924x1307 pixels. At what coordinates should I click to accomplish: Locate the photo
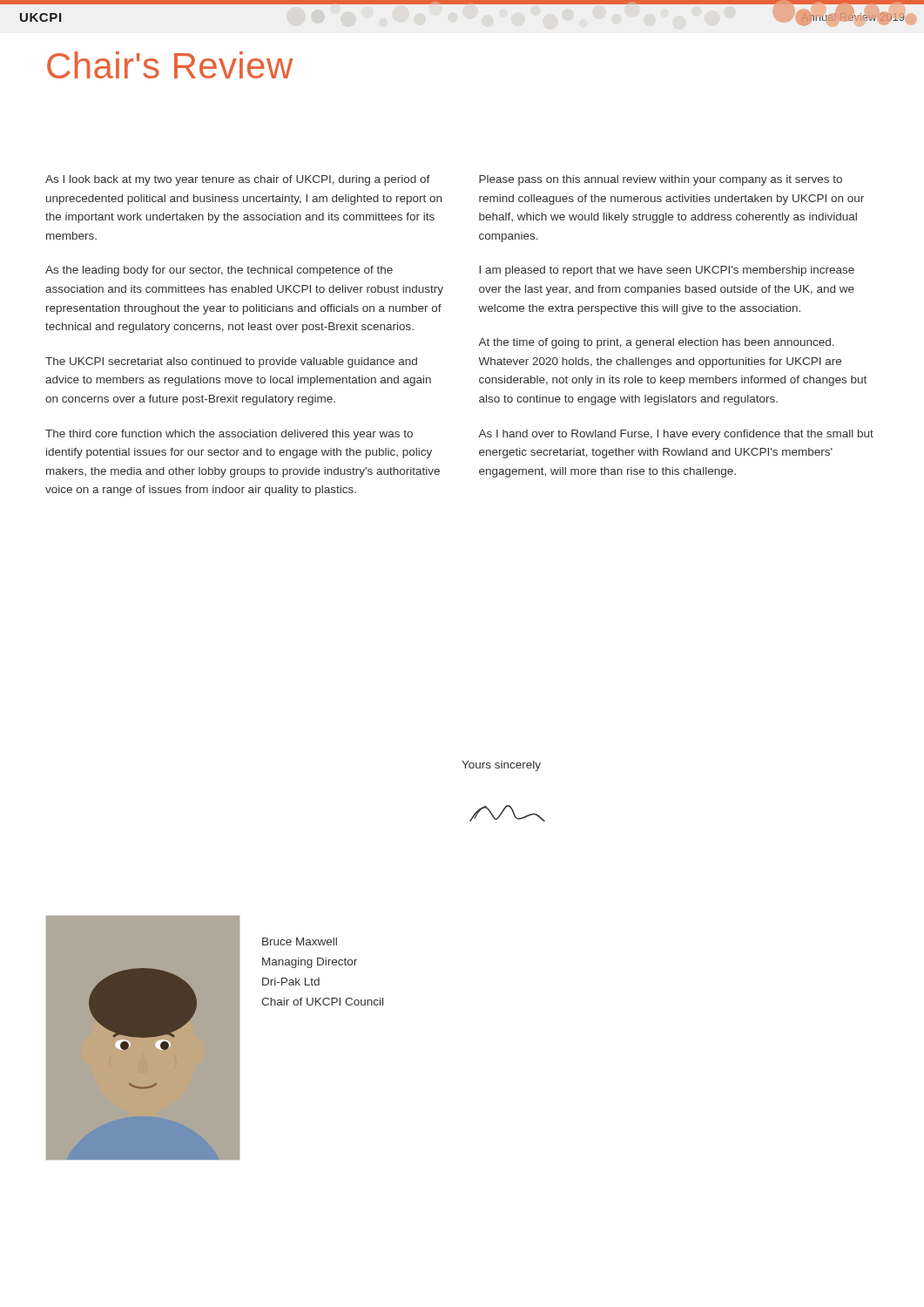pyautogui.click(x=143, y=1038)
